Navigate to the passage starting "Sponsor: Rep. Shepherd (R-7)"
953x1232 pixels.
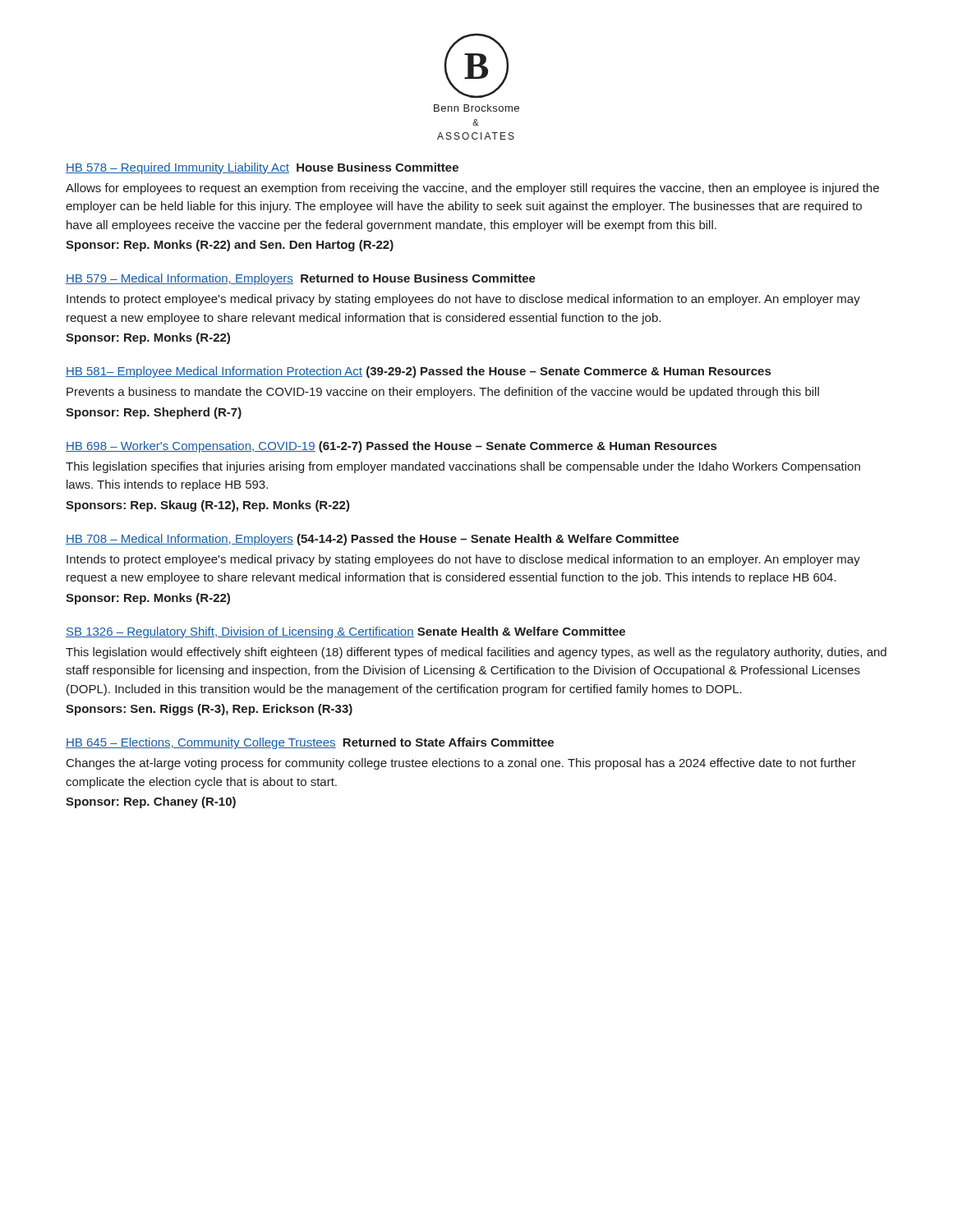[x=154, y=412]
